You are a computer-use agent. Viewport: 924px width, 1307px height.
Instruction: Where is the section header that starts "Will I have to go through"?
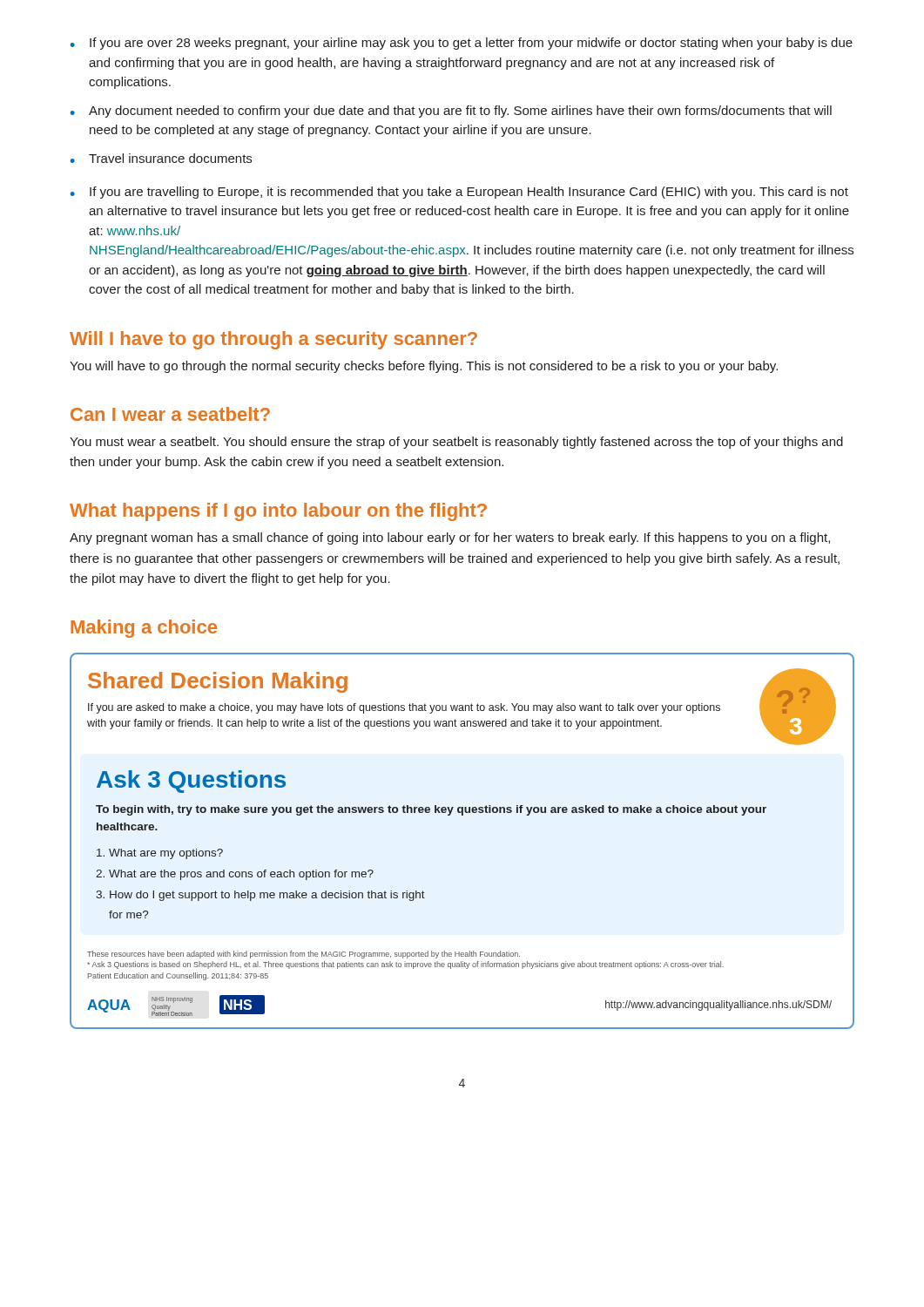pyautogui.click(x=274, y=338)
